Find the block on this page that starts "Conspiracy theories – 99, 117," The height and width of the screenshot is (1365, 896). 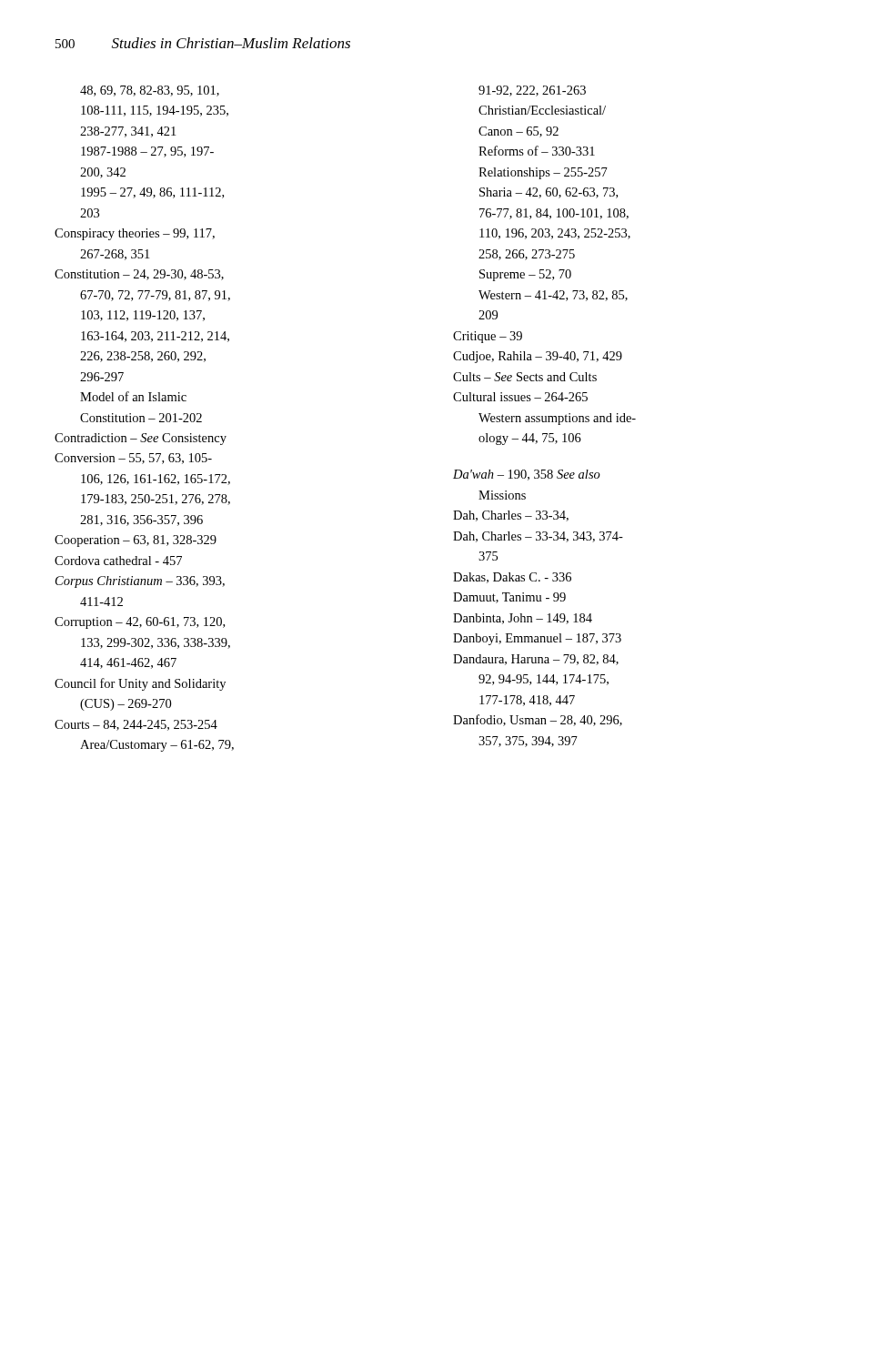click(x=135, y=234)
